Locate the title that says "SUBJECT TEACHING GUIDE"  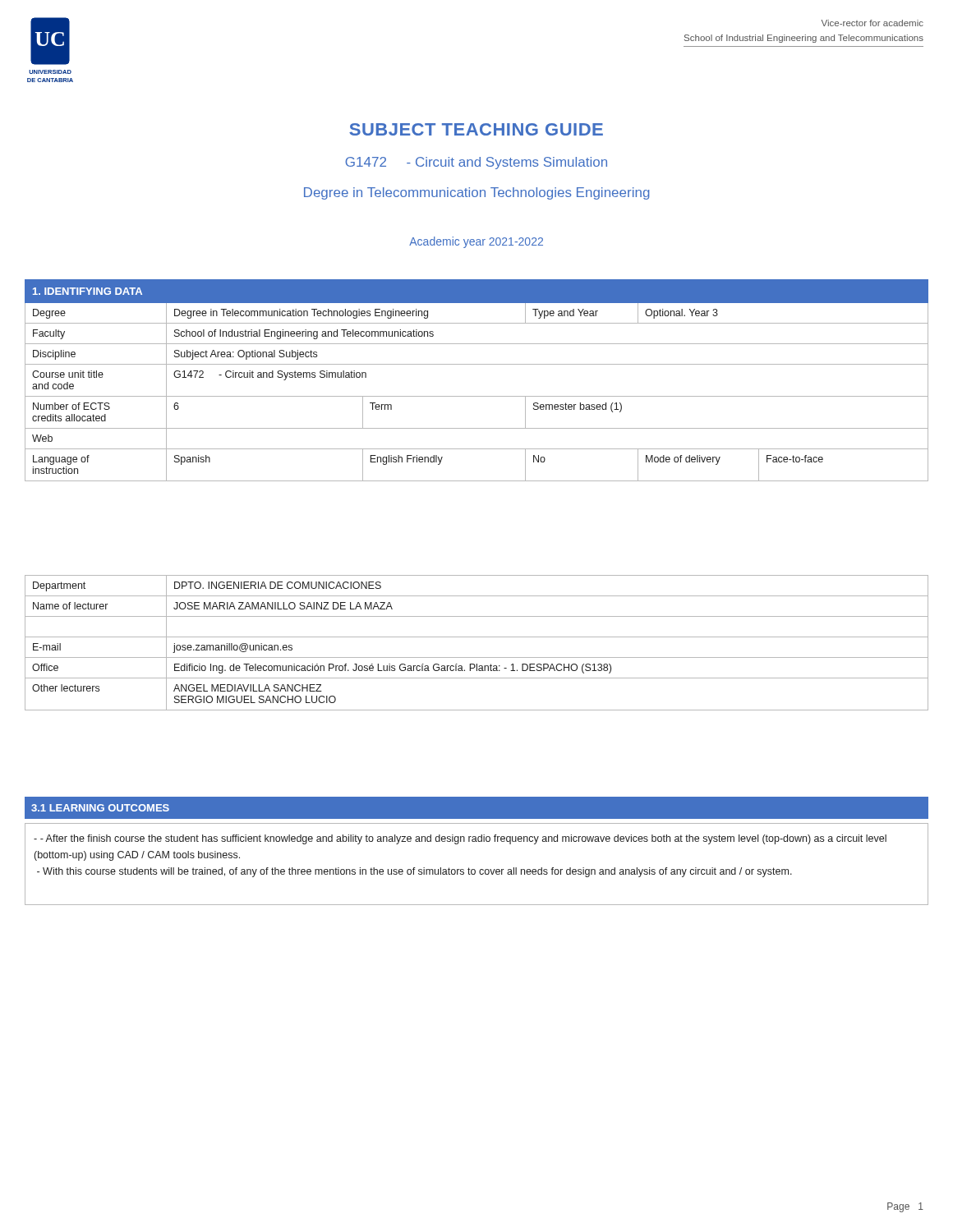(x=476, y=129)
